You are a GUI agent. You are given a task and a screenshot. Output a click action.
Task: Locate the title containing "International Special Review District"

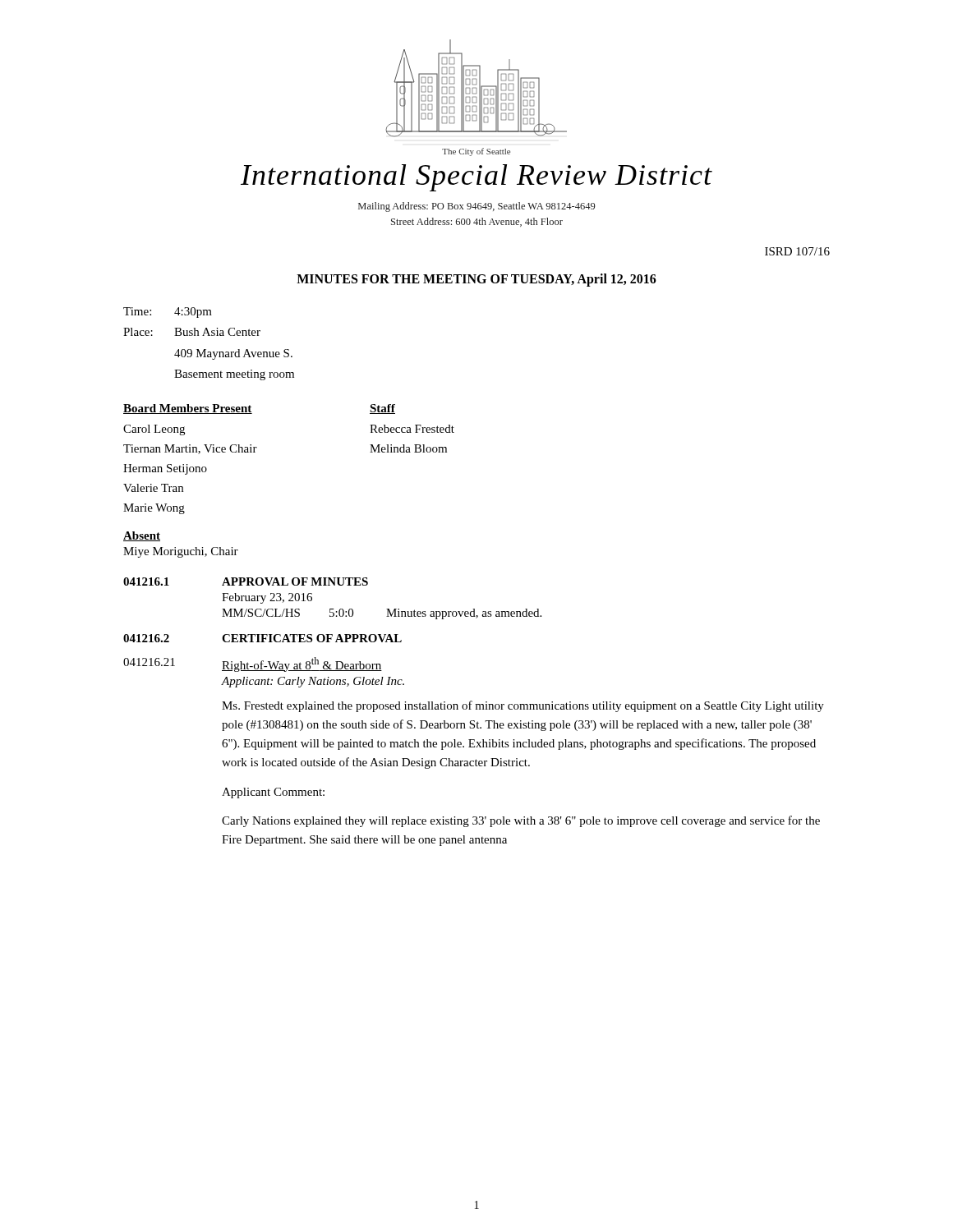476,175
